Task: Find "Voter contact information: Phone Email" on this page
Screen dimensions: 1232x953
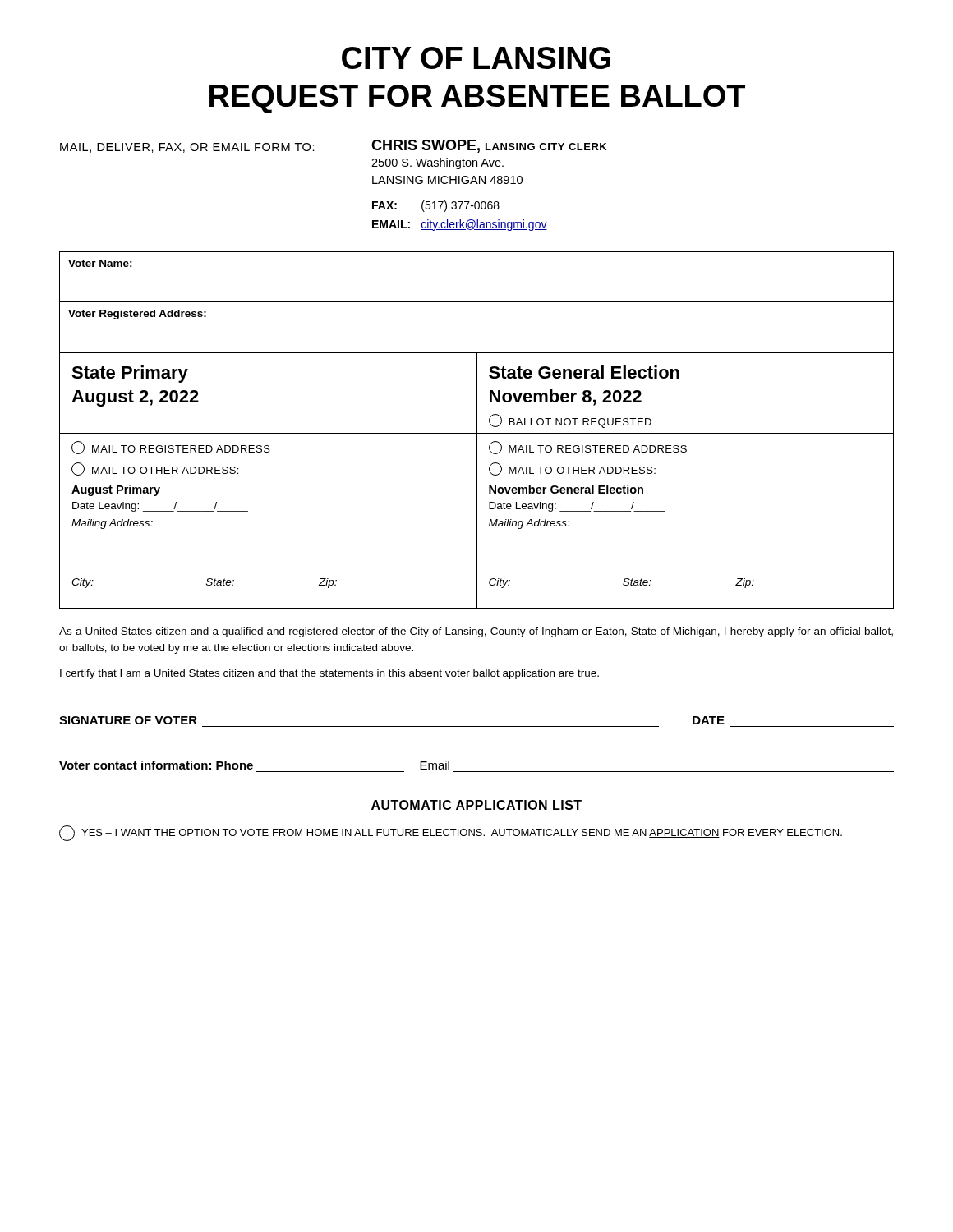Action: pyautogui.click(x=476, y=763)
